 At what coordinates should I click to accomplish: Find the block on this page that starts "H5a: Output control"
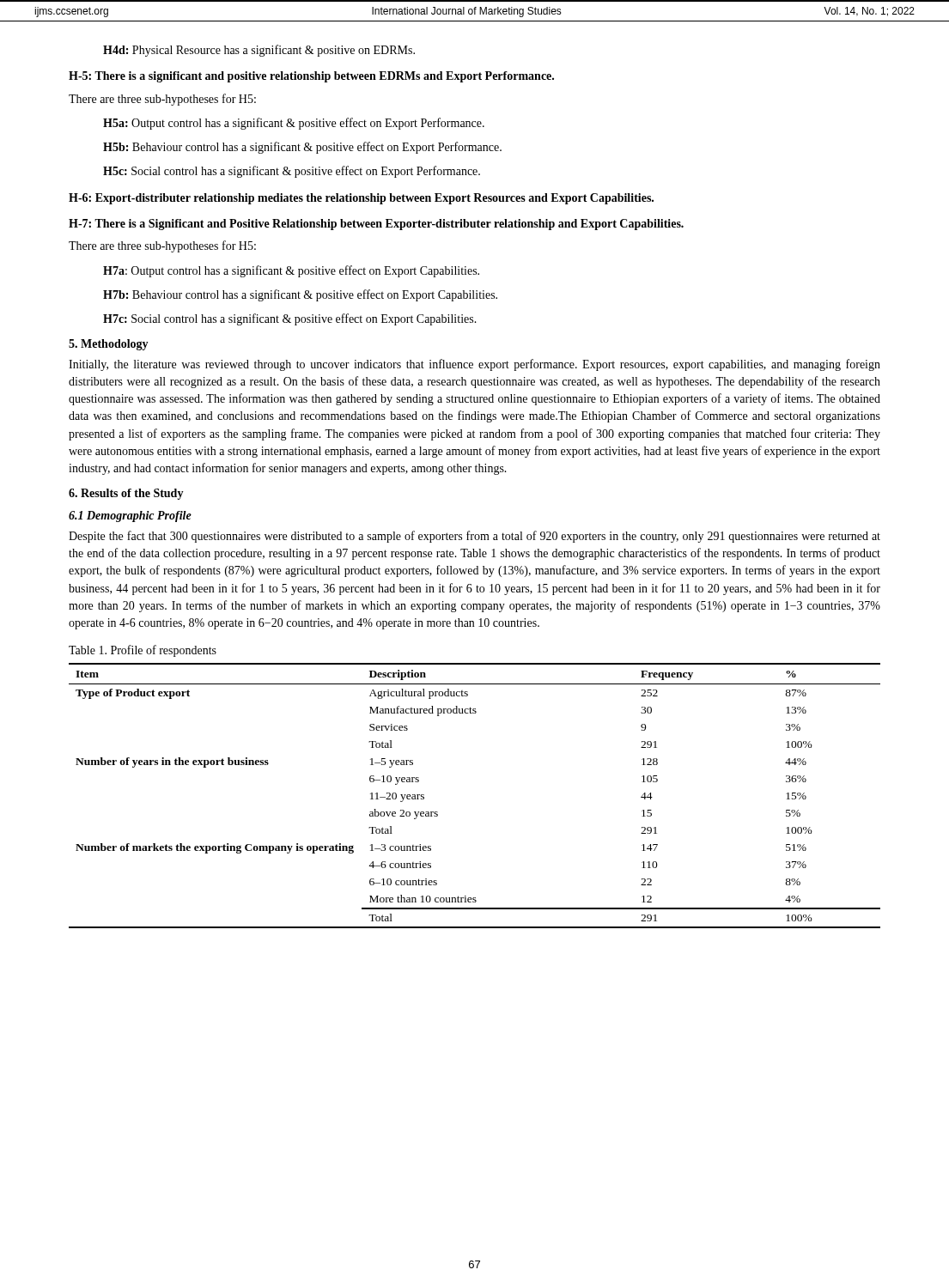click(492, 124)
